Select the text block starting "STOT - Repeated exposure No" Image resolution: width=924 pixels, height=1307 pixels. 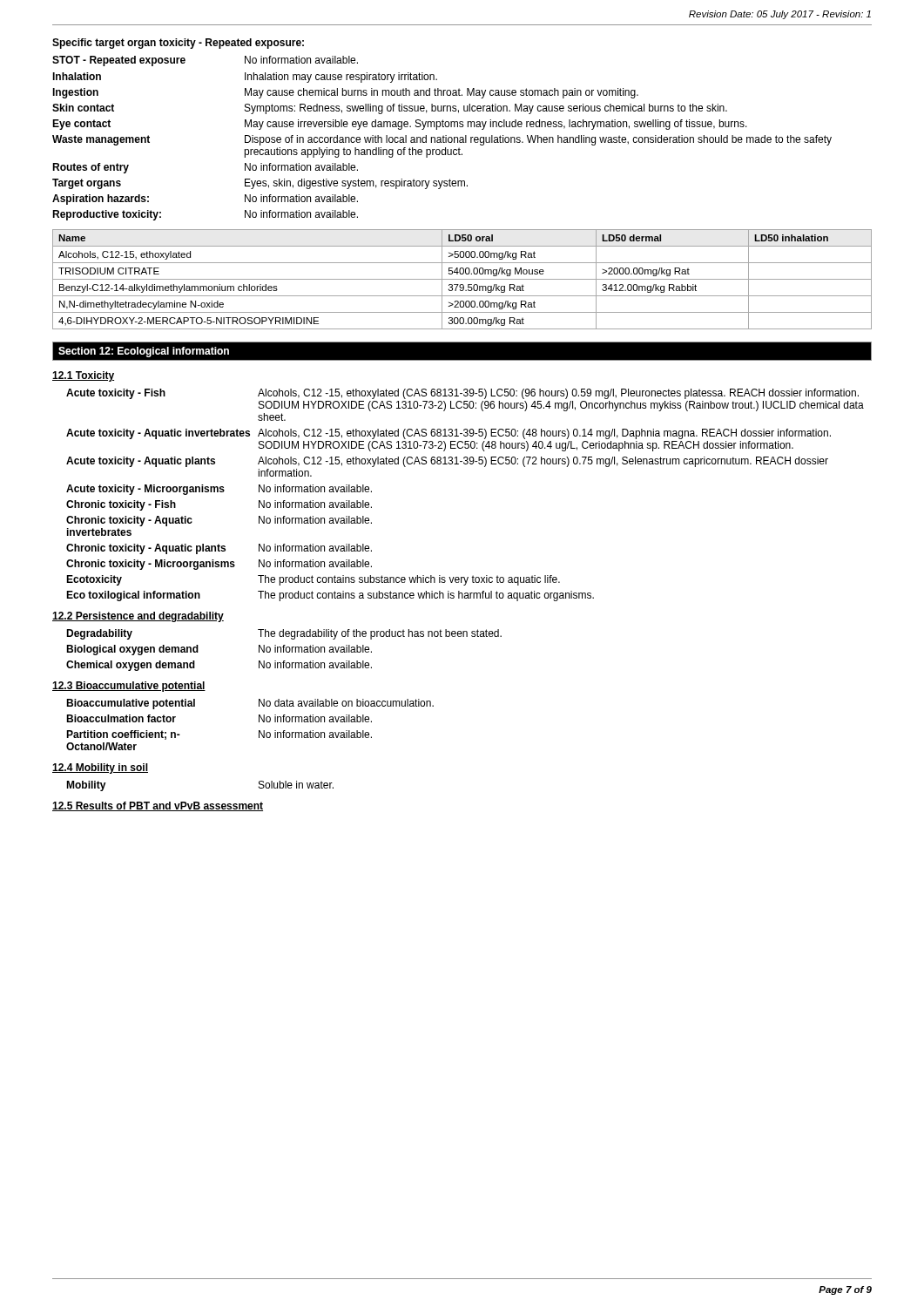point(113,61)
